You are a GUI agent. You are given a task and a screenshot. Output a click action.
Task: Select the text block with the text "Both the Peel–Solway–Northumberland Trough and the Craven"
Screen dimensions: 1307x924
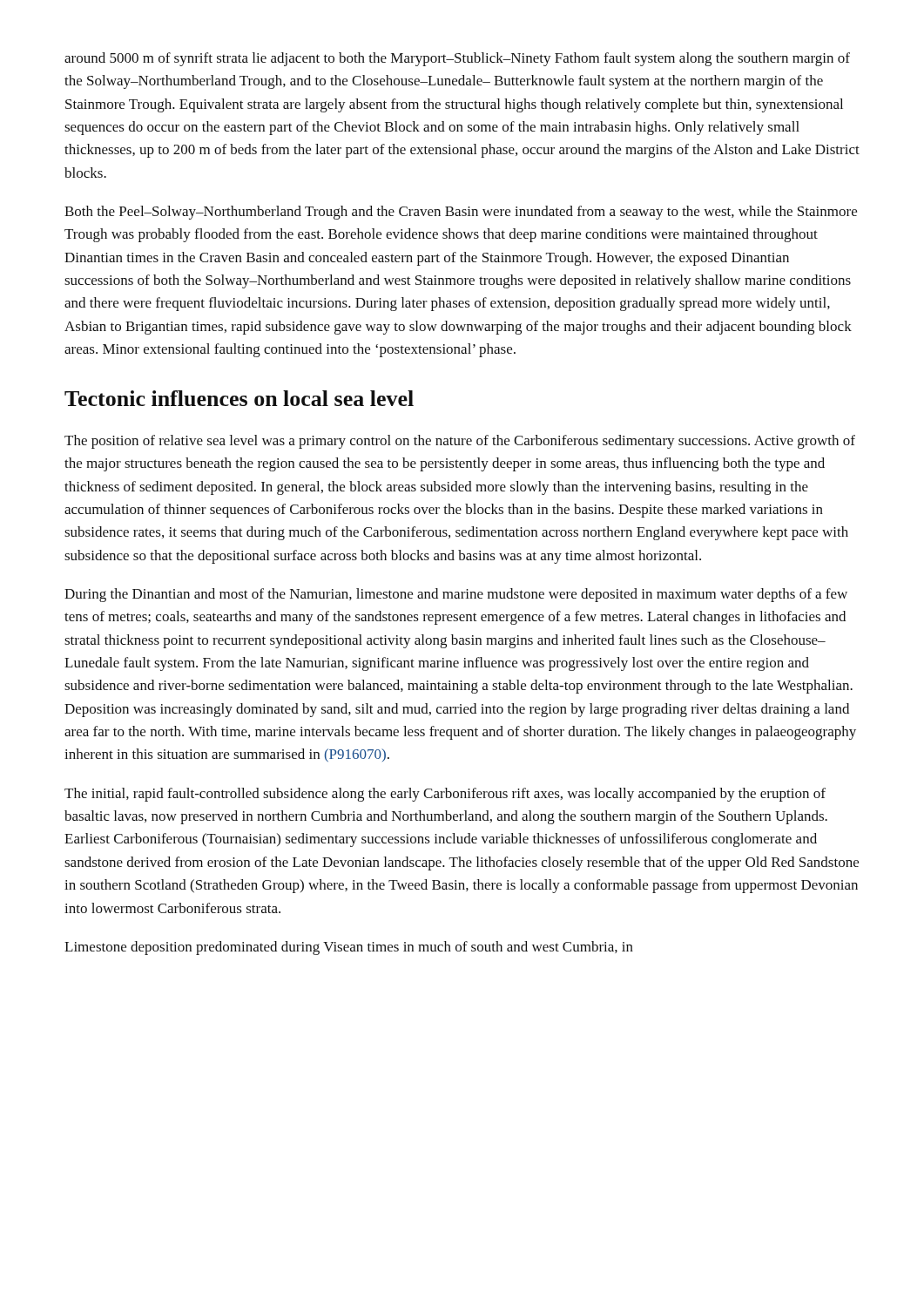click(x=462, y=281)
